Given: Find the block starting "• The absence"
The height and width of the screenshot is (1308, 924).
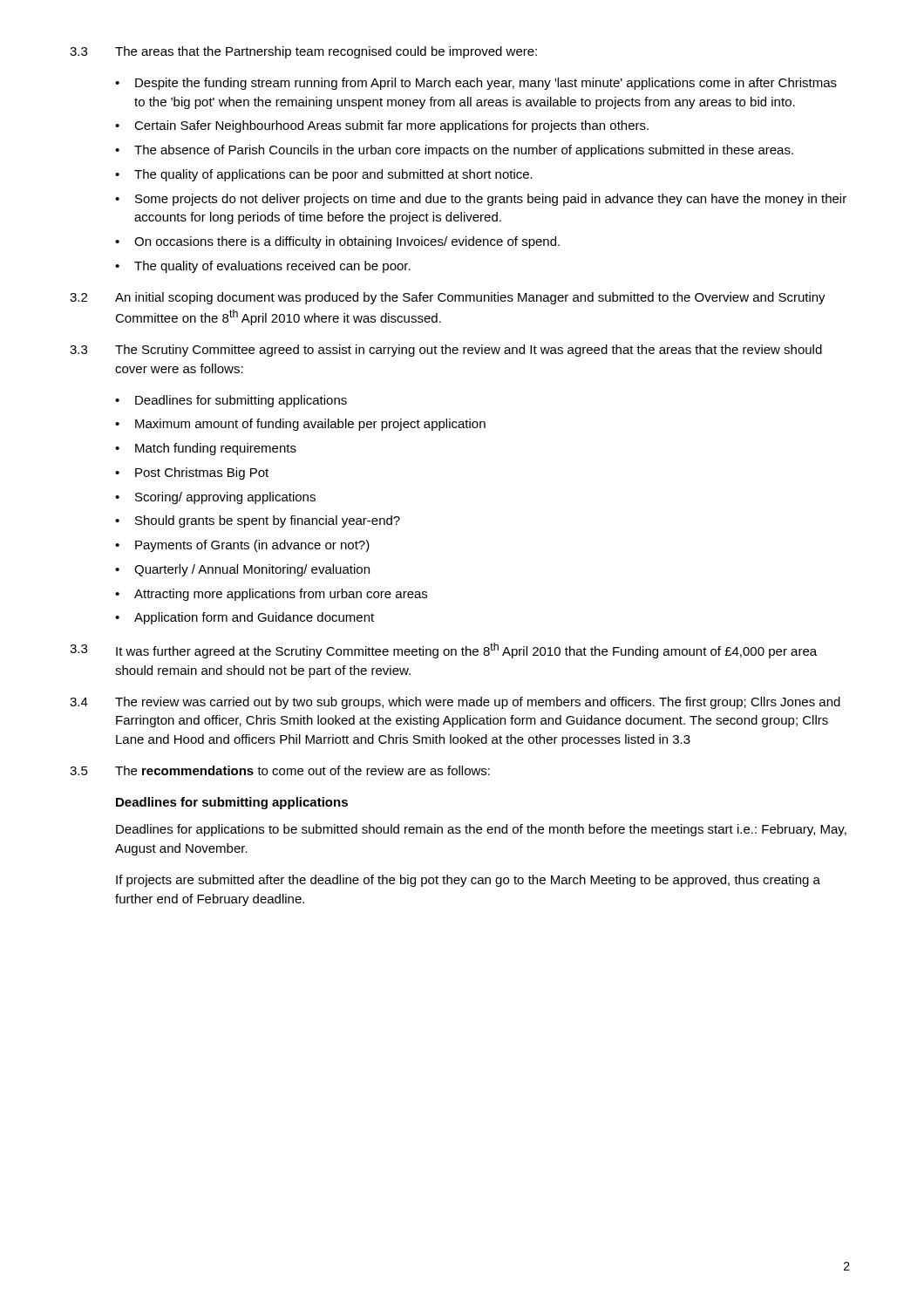Looking at the screenshot, I should [x=455, y=150].
